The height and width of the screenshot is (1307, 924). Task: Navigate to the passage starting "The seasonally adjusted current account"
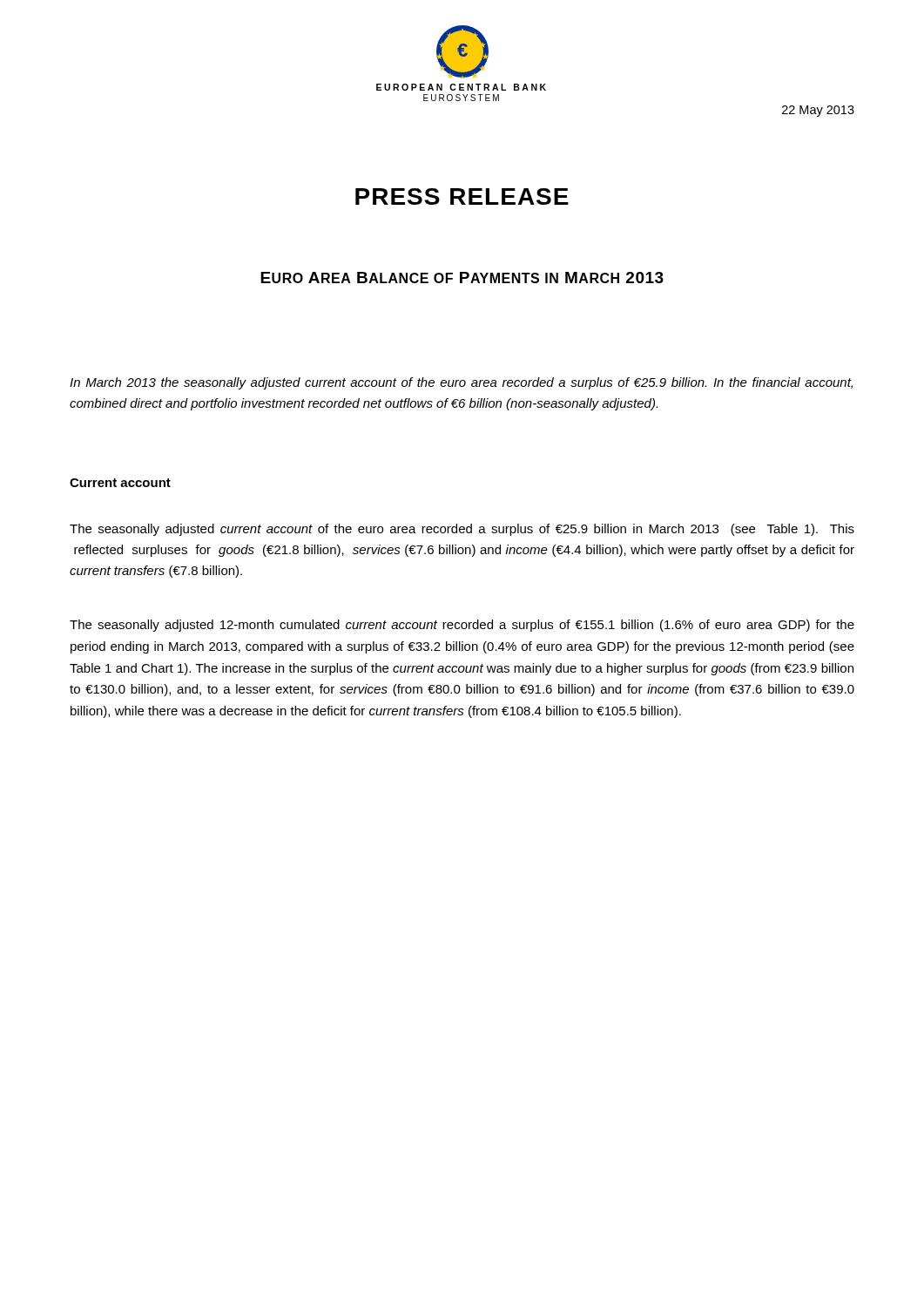[462, 550]
